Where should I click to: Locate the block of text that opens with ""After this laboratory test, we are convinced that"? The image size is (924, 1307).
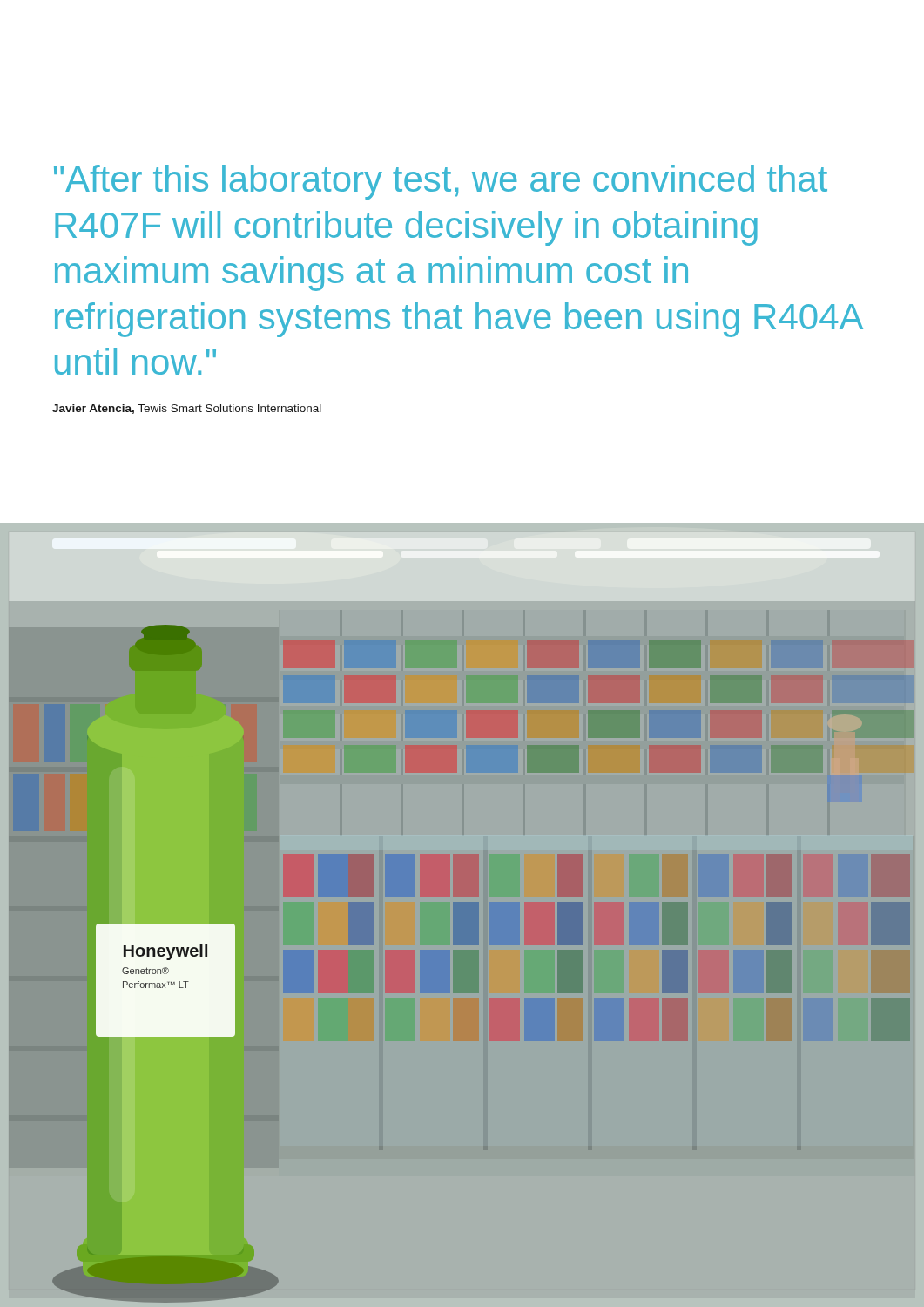coord(462,286)
